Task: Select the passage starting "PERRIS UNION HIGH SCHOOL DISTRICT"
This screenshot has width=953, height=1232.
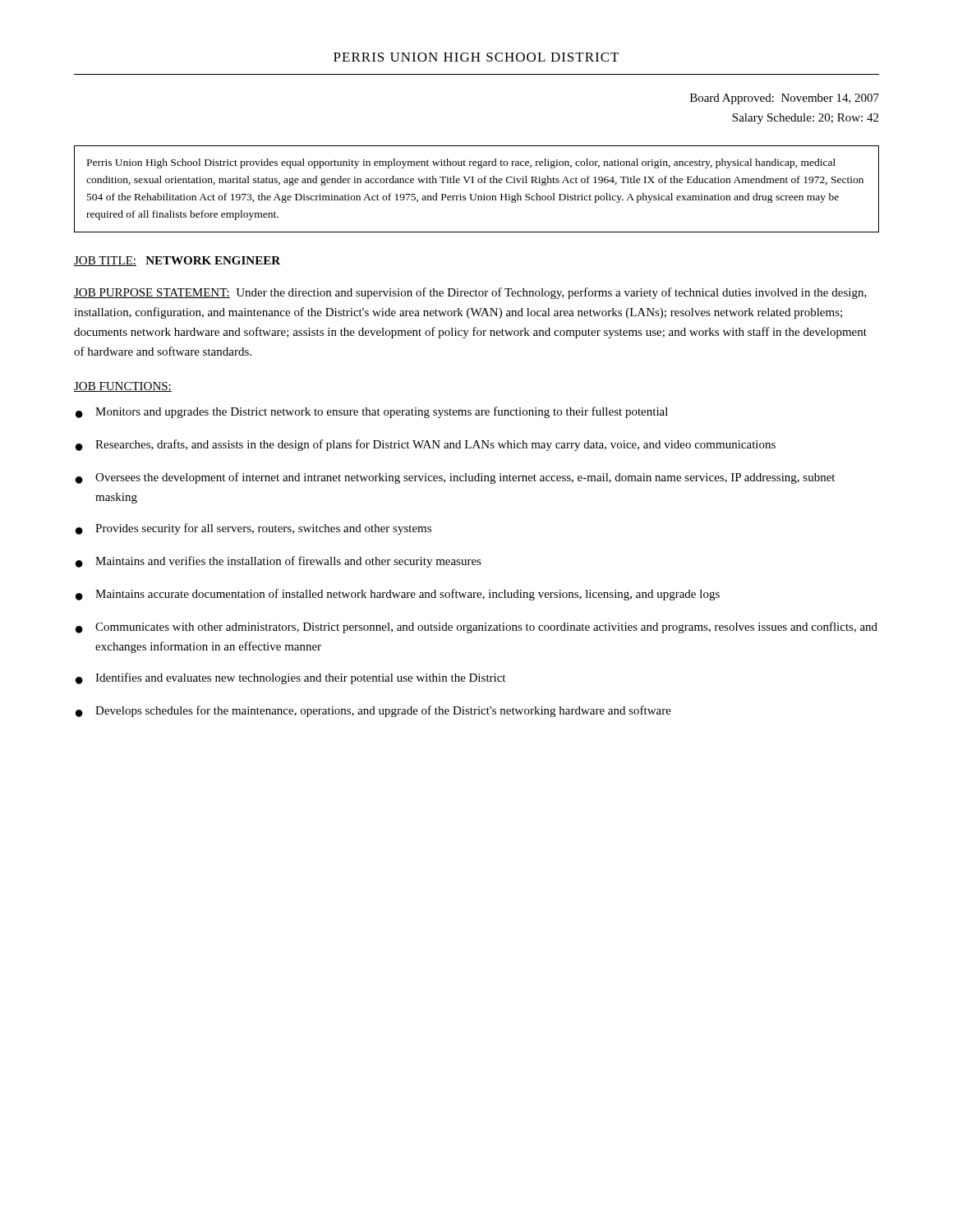Action: 476,57
